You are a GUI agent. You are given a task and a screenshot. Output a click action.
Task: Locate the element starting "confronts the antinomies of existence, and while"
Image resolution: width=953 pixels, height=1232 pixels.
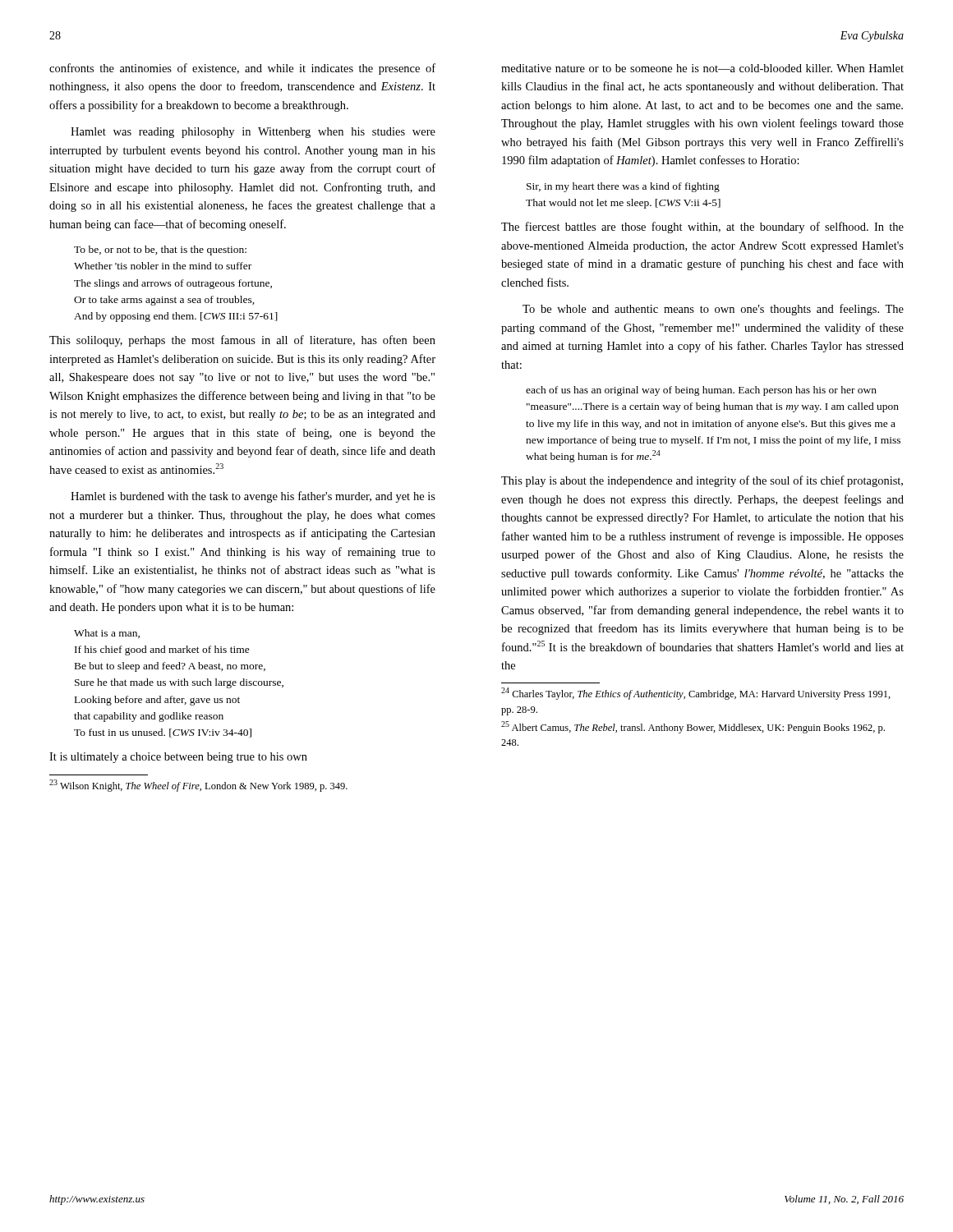pos(242,146)
